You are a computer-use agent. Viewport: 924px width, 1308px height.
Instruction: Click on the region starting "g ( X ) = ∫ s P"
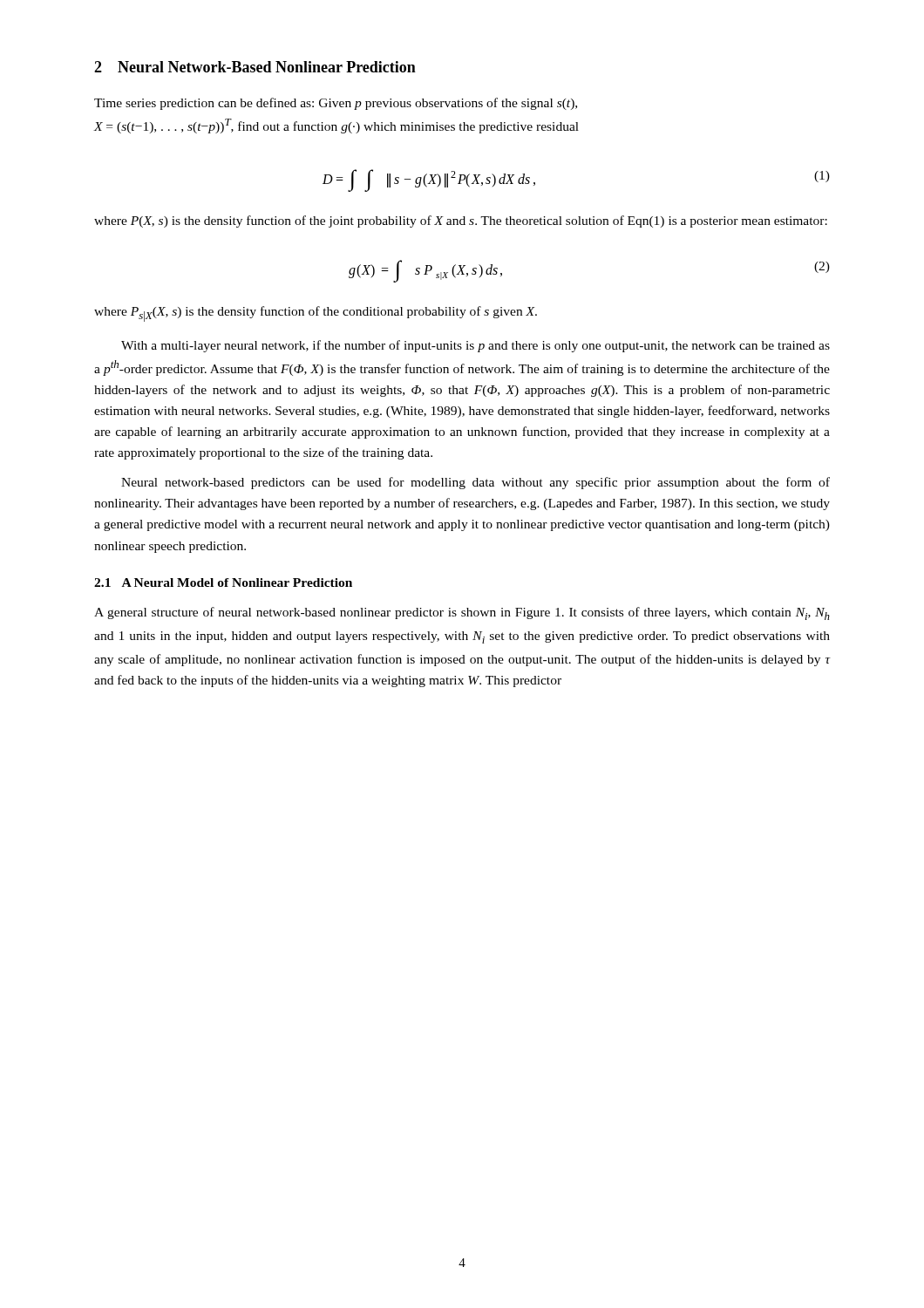[x=428, y=271]
